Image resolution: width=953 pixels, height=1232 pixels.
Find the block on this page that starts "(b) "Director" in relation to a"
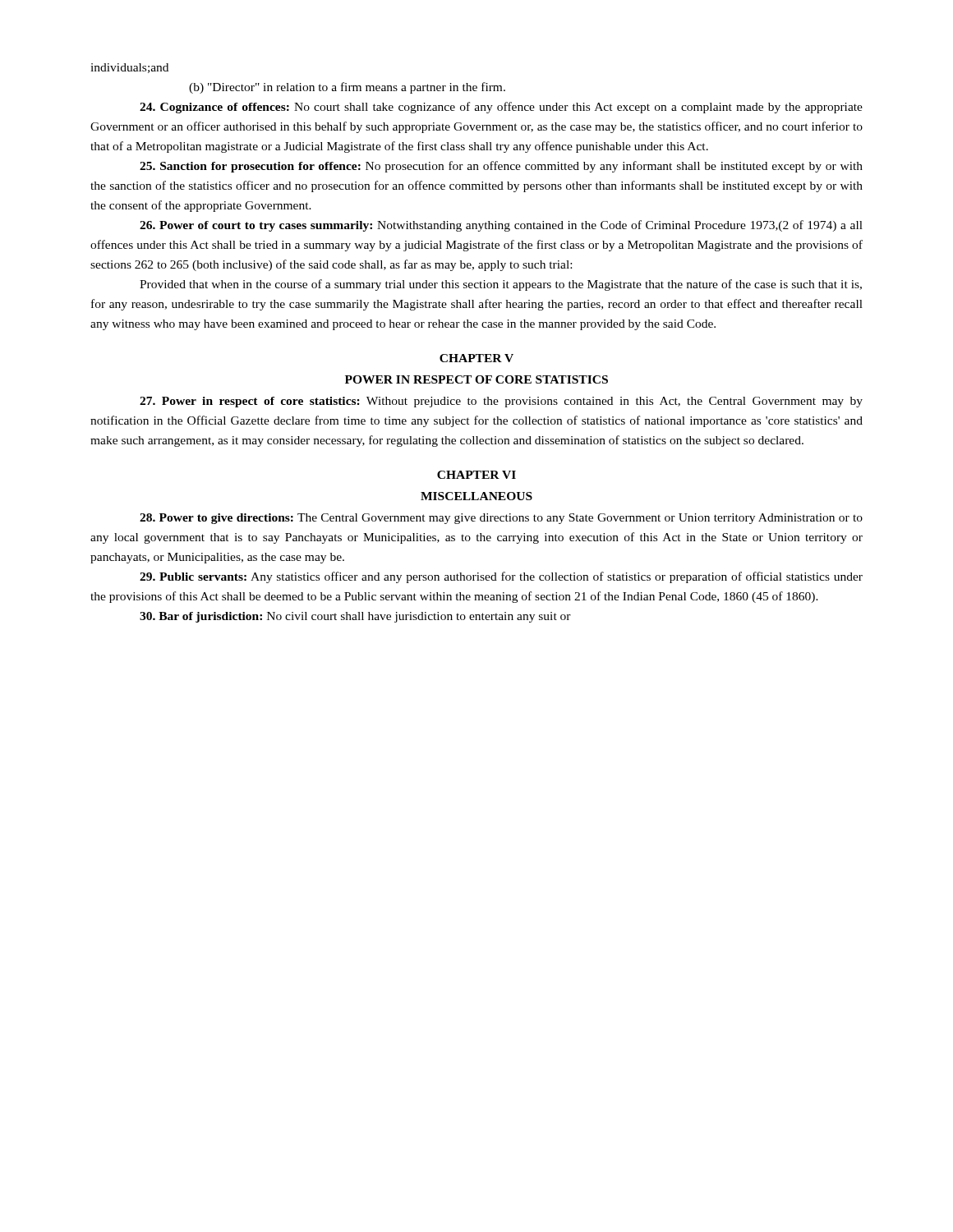476,87
